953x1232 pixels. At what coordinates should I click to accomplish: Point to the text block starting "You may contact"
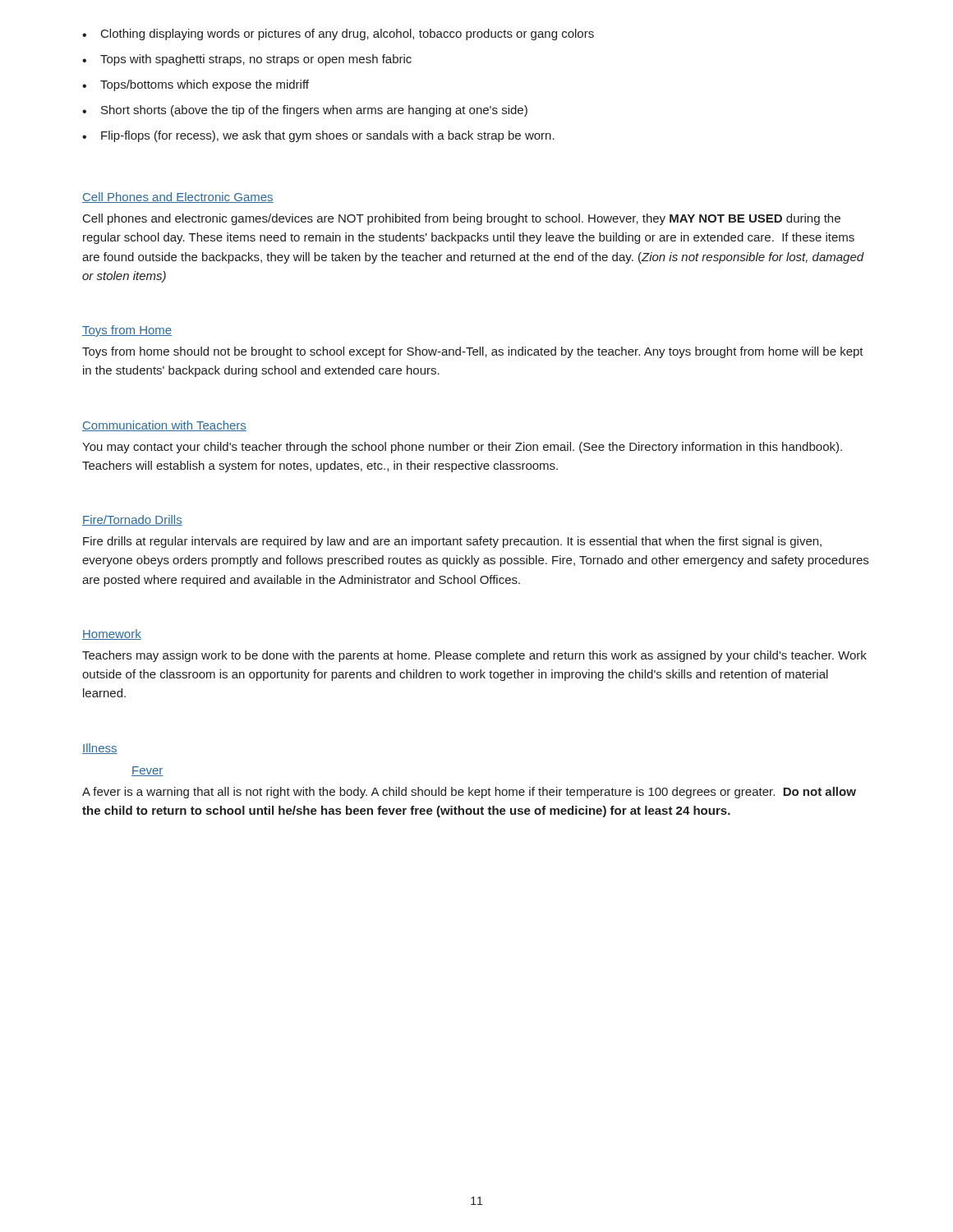click(476, 456)
